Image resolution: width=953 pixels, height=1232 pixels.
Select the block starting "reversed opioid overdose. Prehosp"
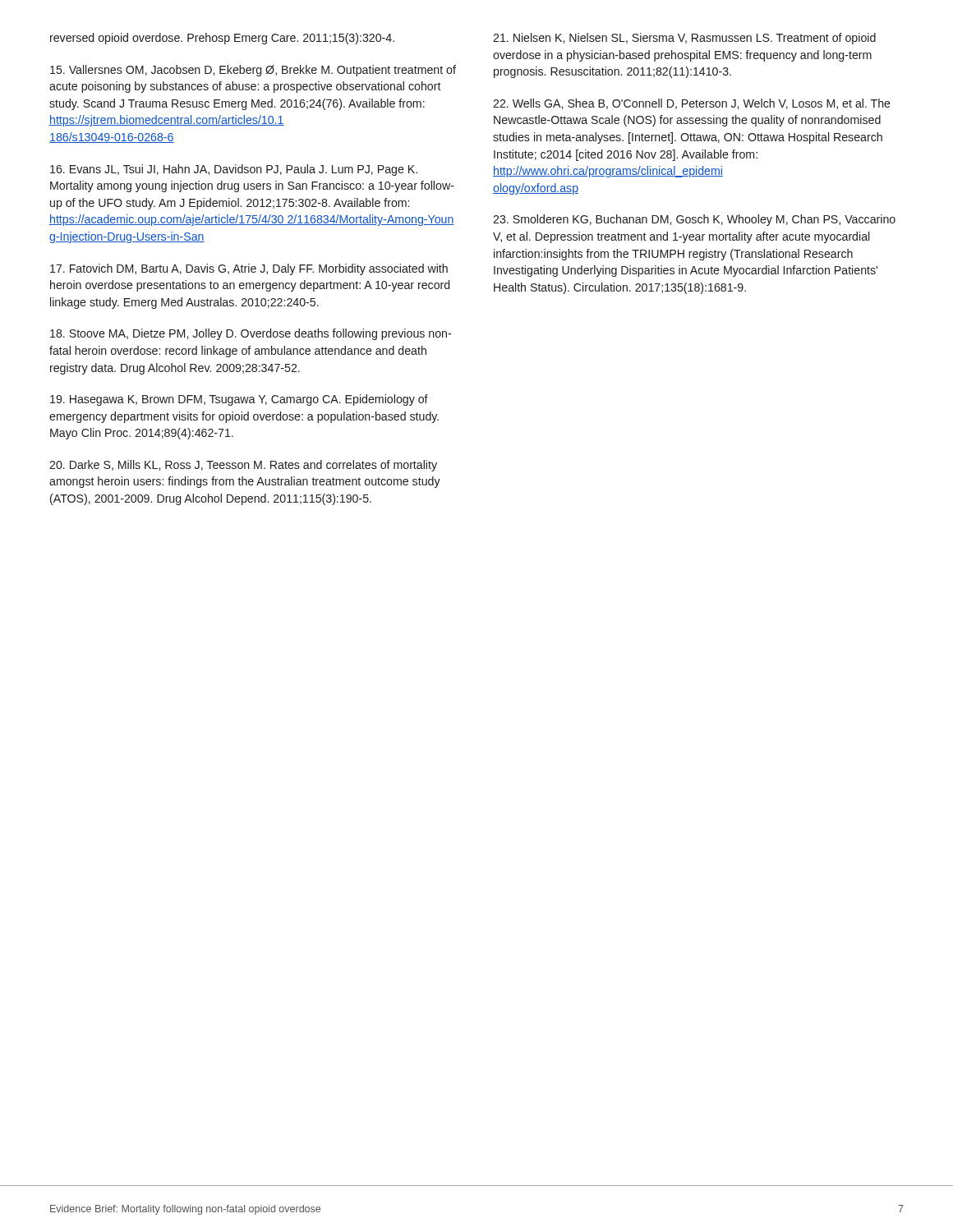pyautogui.click(x=222, y=38)
